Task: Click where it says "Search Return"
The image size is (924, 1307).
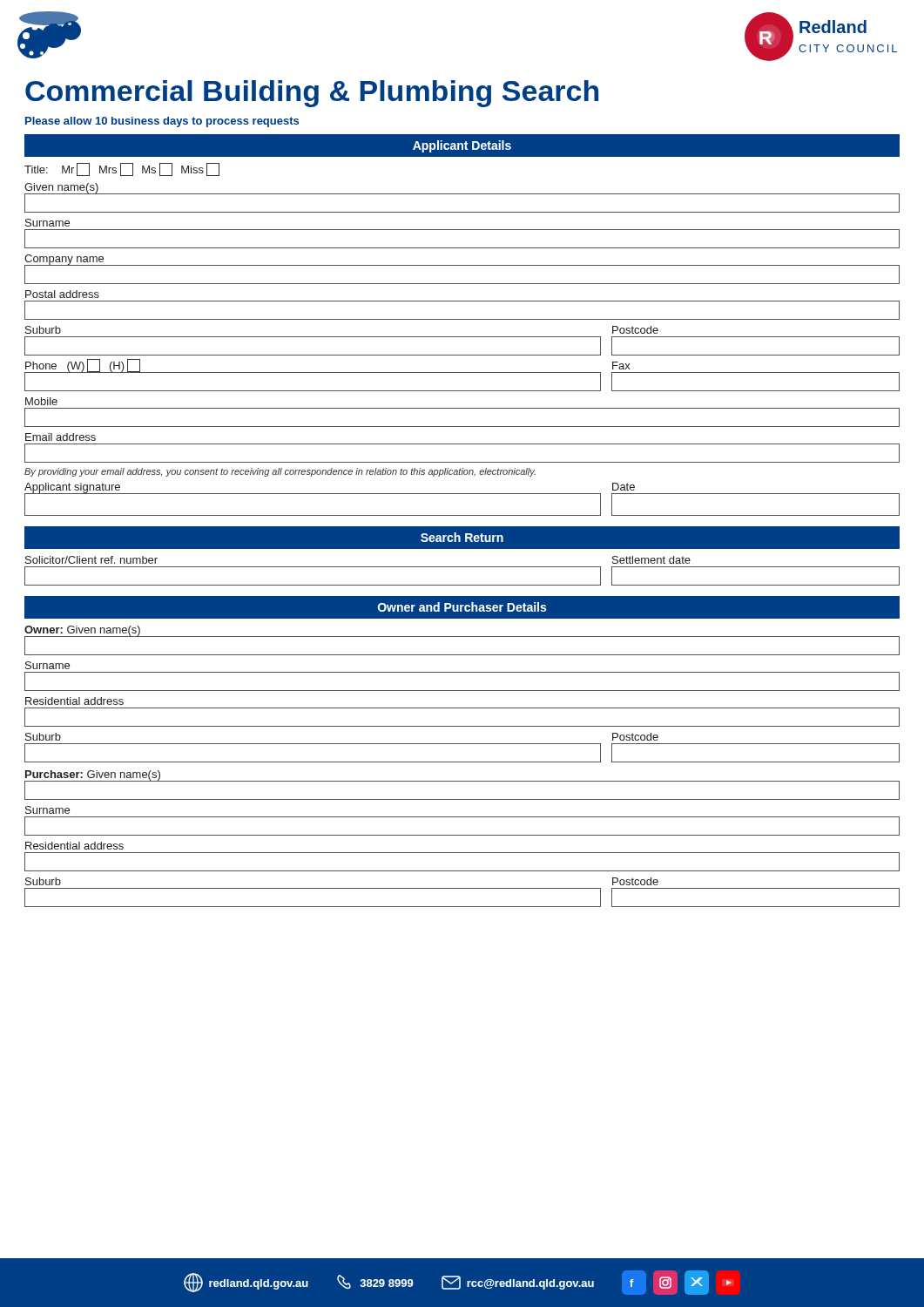Action: [462, 537]
